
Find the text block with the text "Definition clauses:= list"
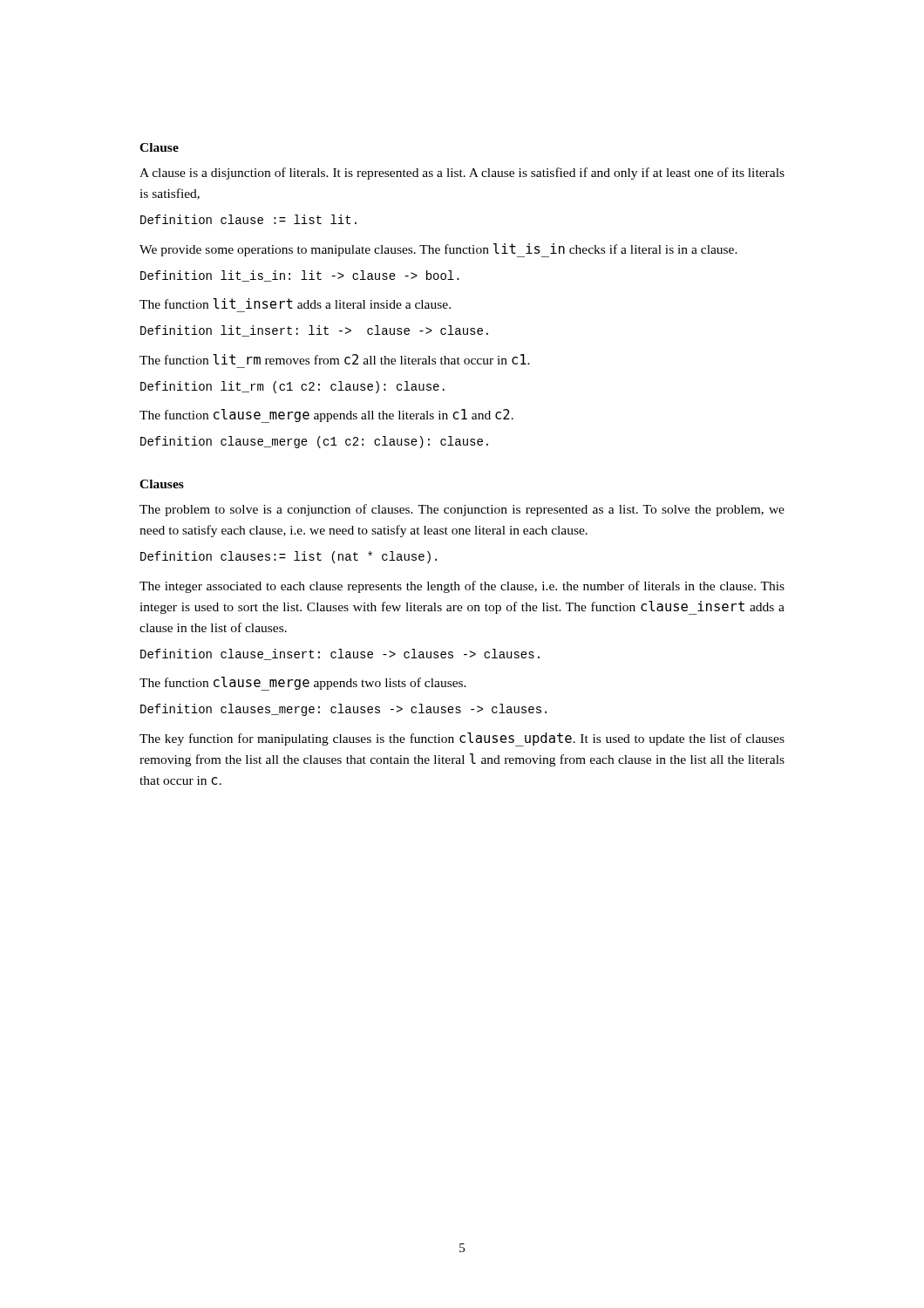290,557
